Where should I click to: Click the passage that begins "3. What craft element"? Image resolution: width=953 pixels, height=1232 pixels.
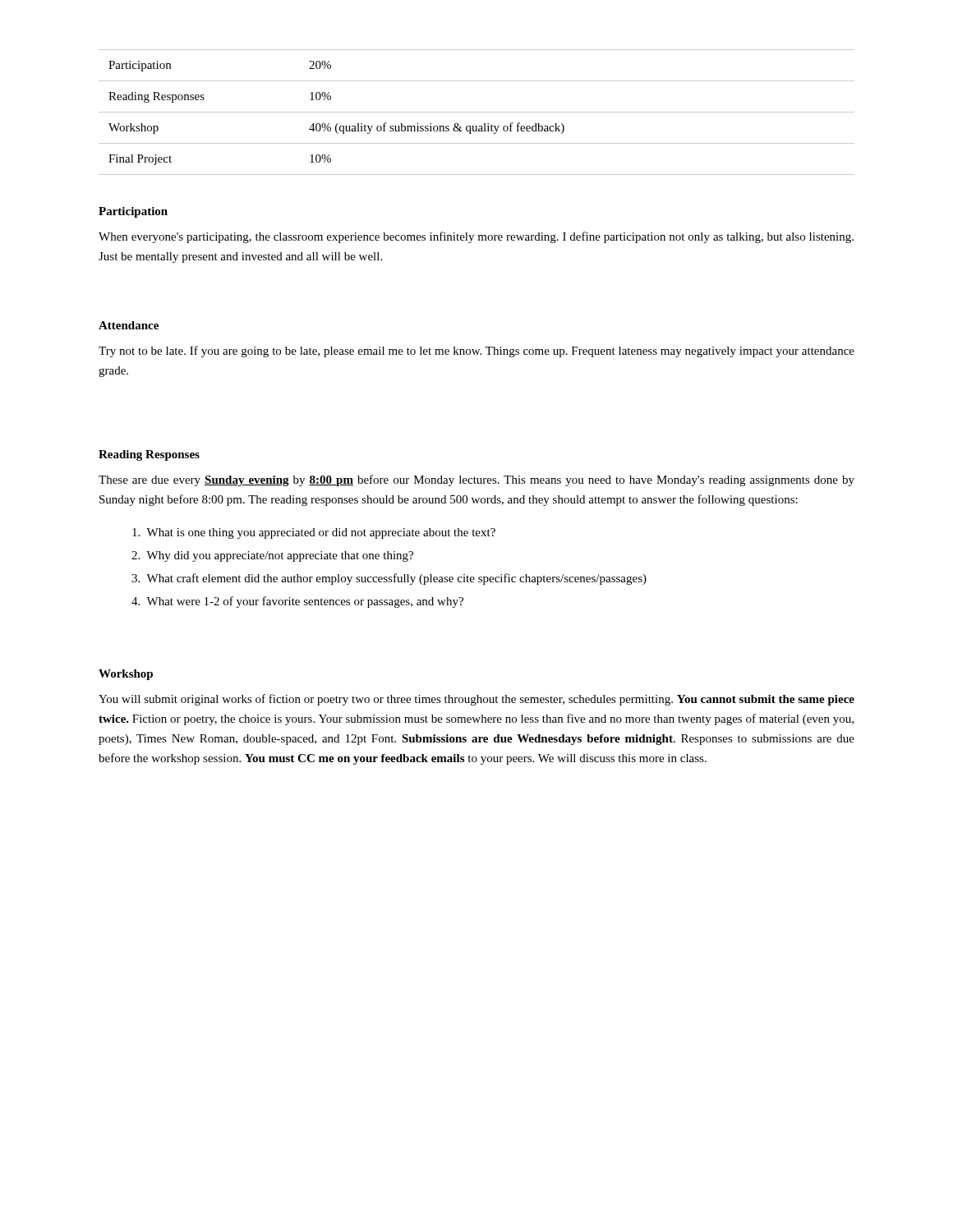[389, 578]
